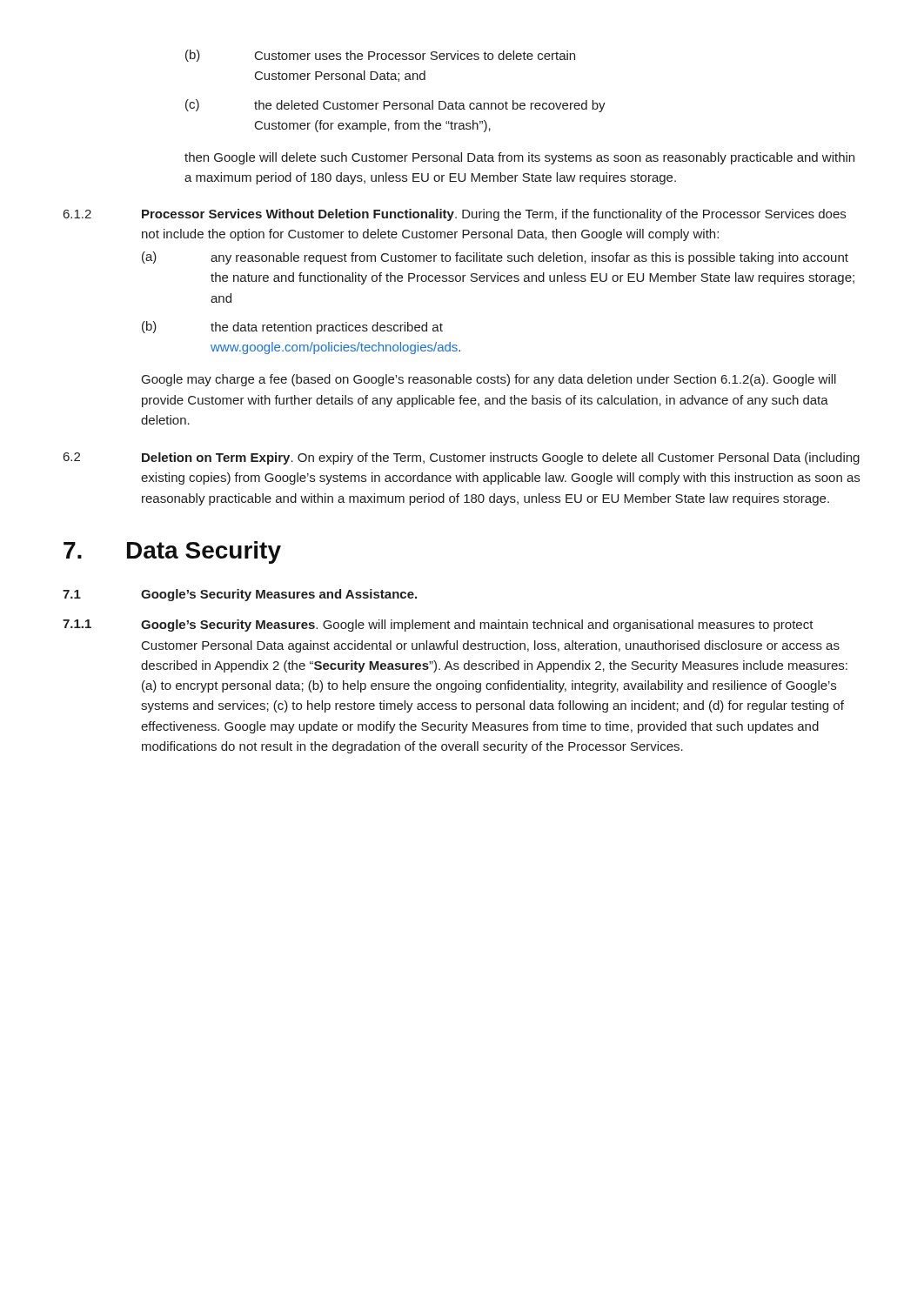The image size is (924, 1305).
Task: Click the section header that begins "Google’s Security Measures. Google will"
Action: 495,685
